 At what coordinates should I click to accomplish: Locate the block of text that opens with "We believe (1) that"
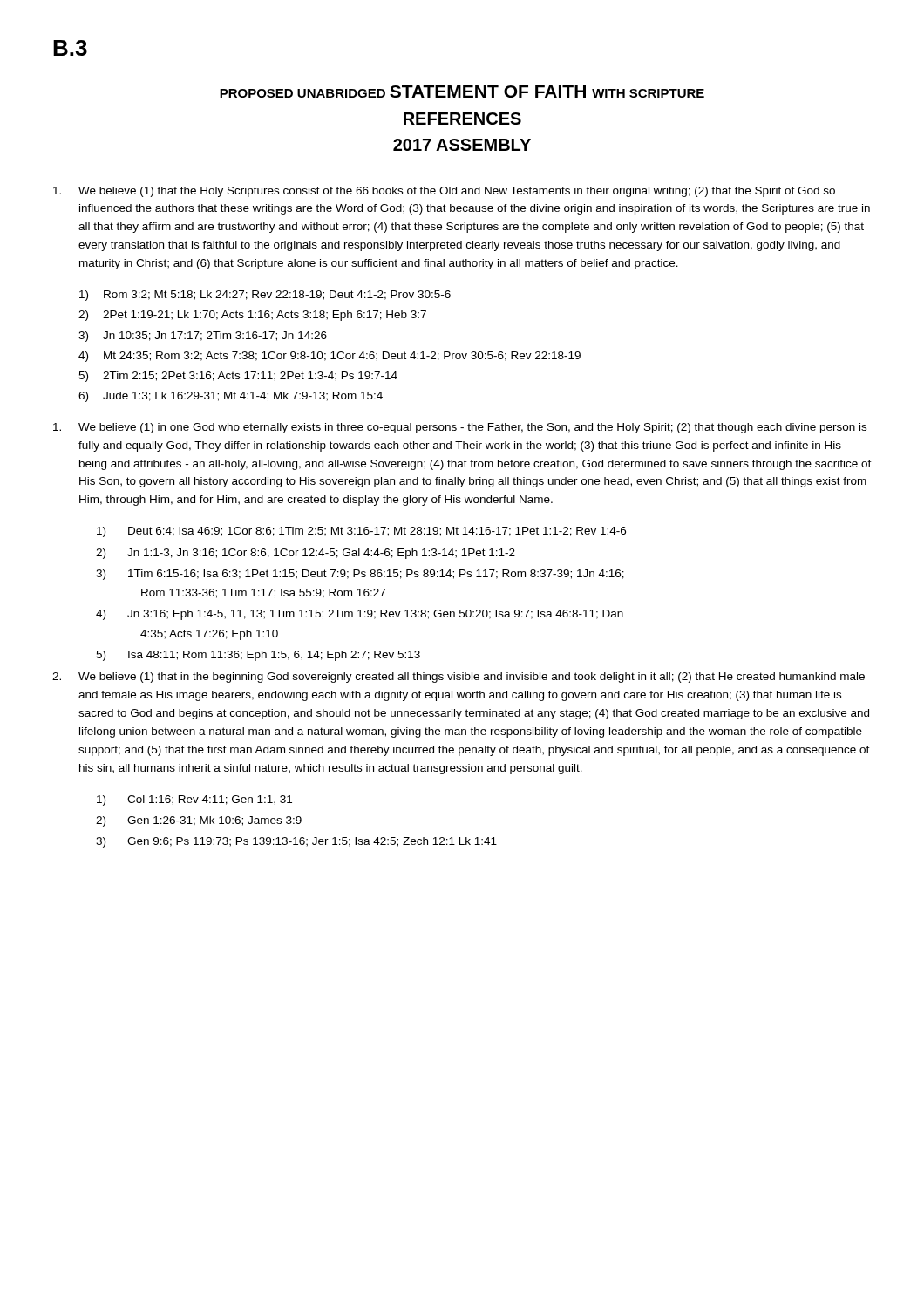pos(462,227)
